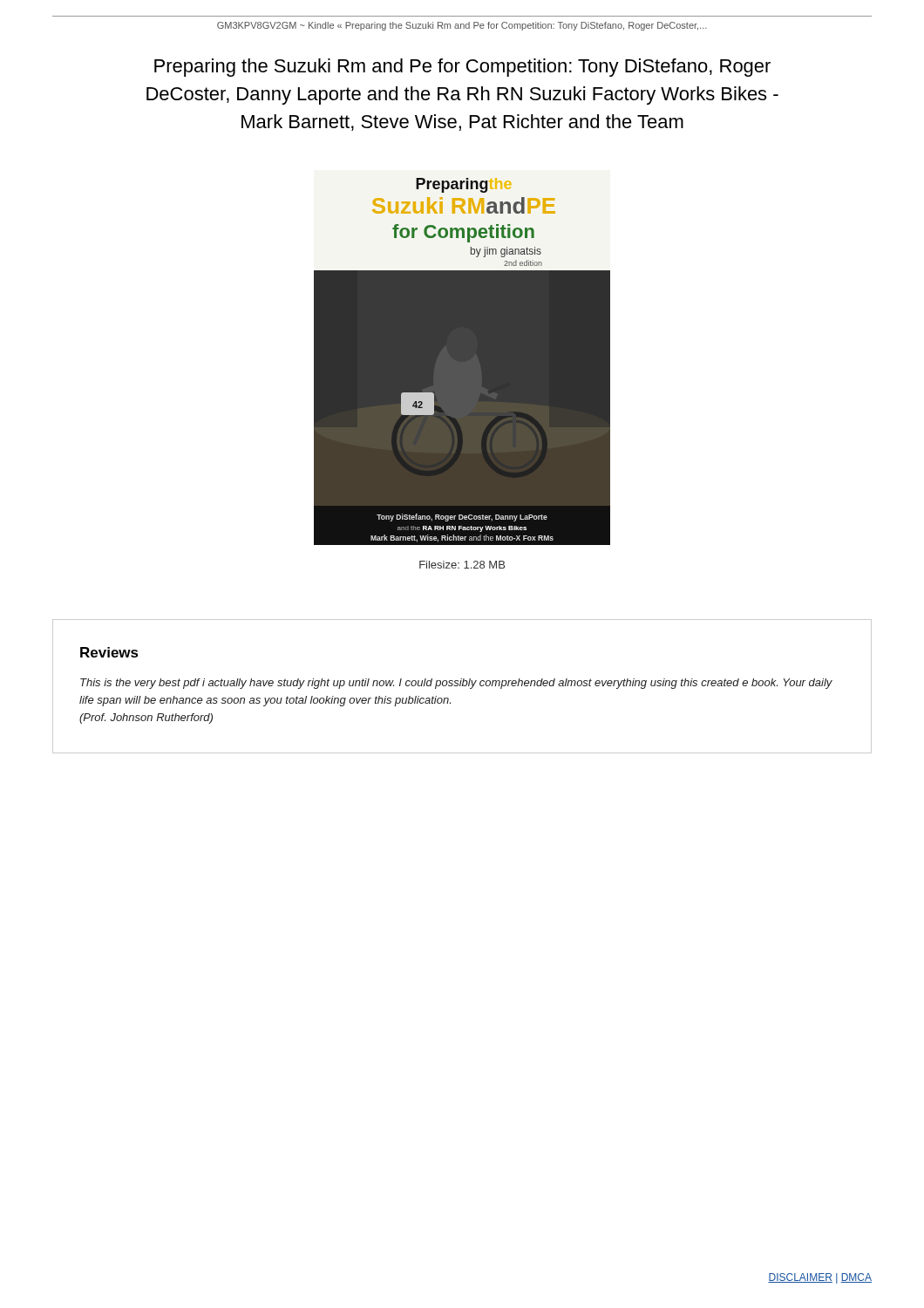Click on the caption that says "Filesize: 1.28 MB"
This screenshot has height=1308, width=924.
pos(462,565)
